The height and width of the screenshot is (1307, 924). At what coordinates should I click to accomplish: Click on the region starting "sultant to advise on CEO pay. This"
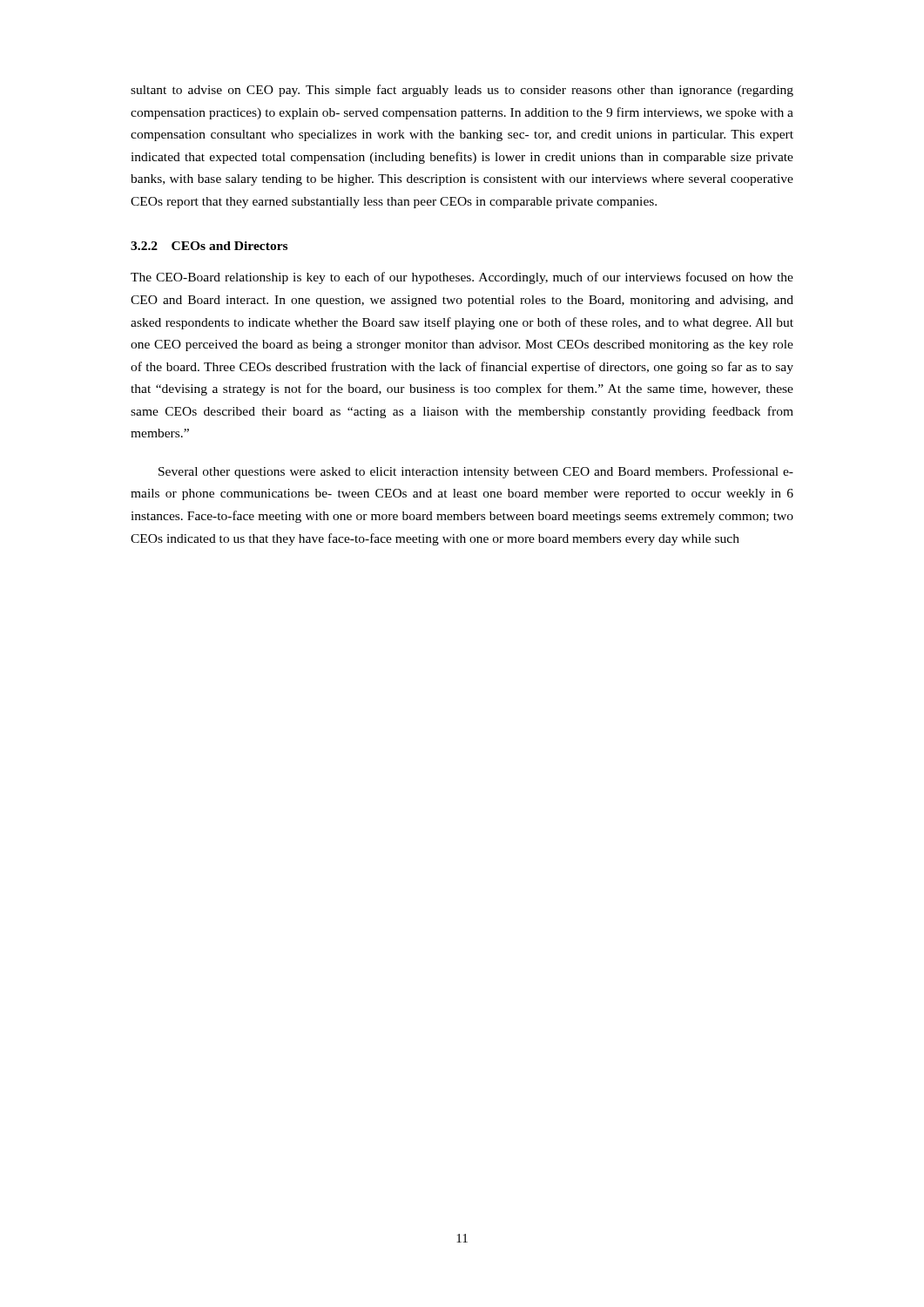pos(462,145)
